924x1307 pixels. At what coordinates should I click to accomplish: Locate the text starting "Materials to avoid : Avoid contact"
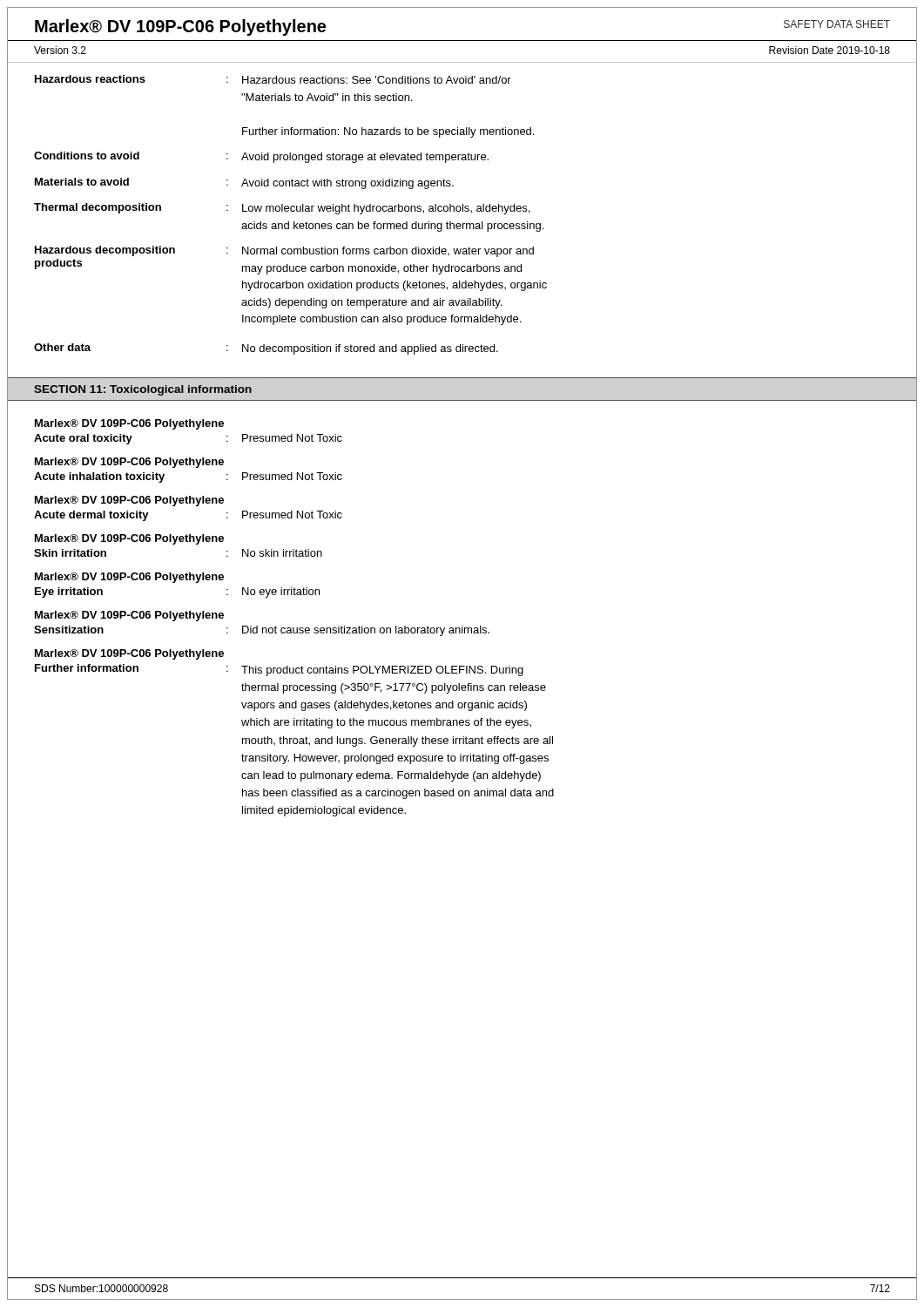[x=462, y=182]
